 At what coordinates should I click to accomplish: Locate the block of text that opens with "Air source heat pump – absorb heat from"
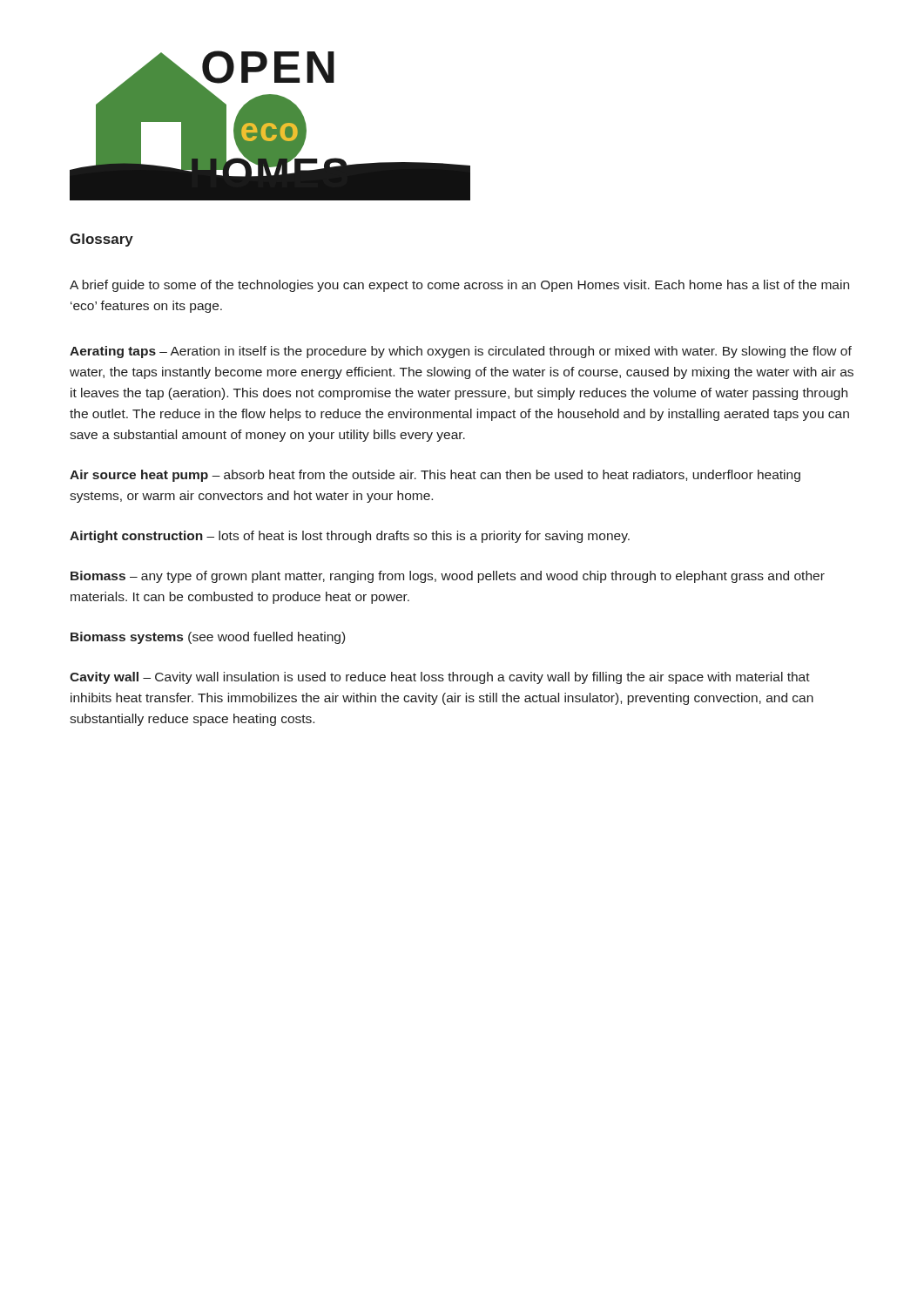435,485
